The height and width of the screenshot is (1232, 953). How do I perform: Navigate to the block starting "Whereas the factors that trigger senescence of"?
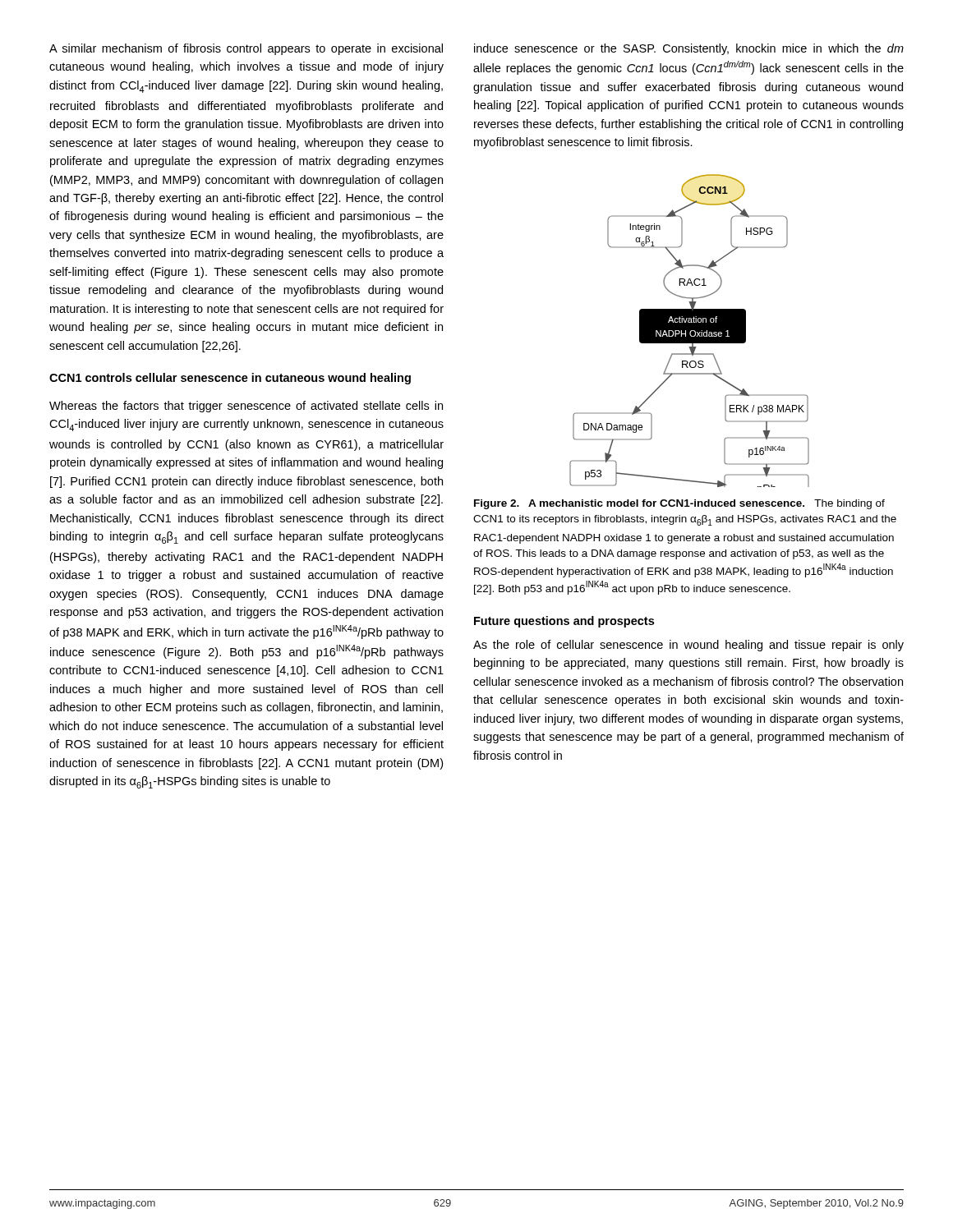(246, 594)
